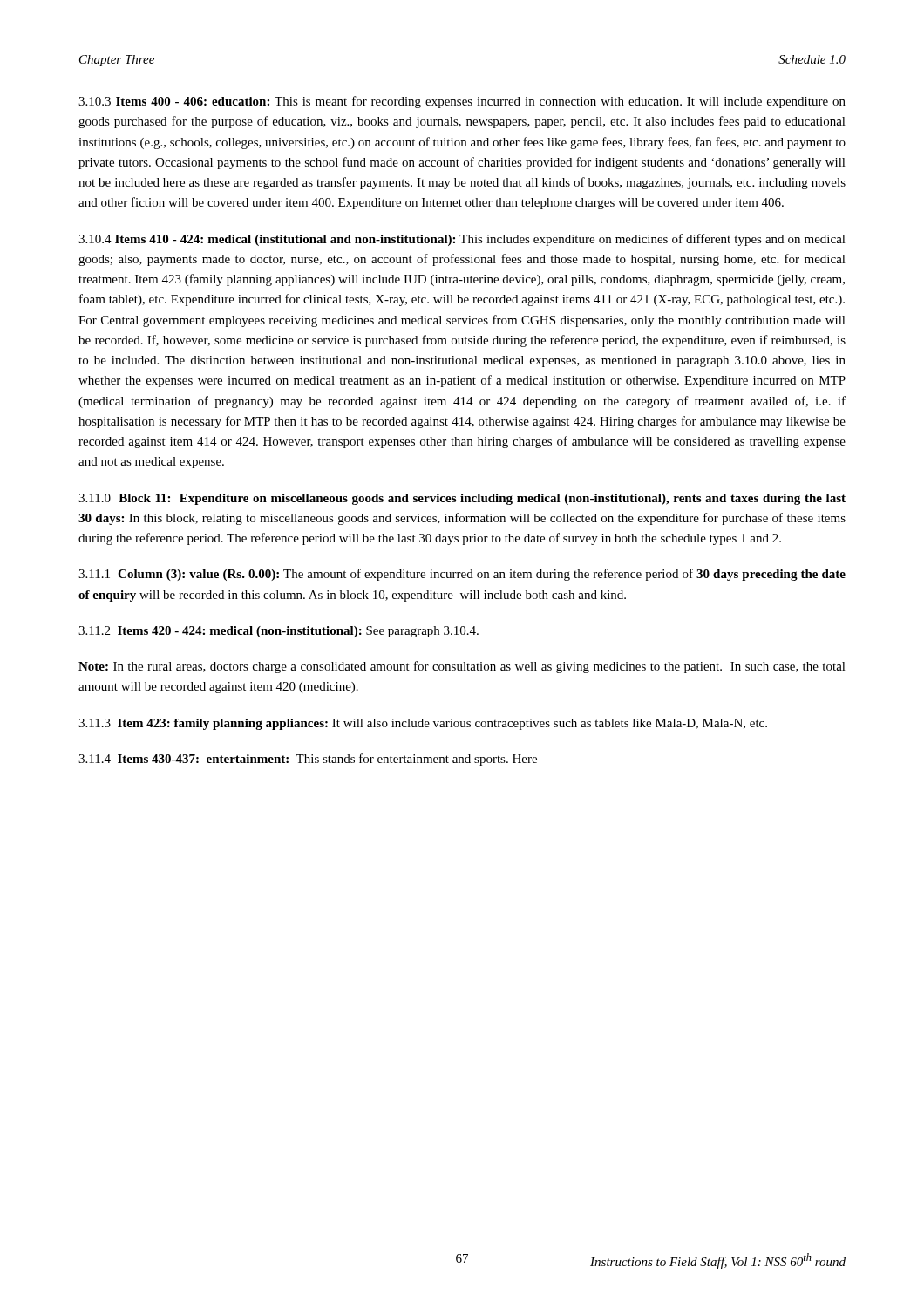Point to the block beginning "10.4 Items 410 - 424:"

pos(462,350)
